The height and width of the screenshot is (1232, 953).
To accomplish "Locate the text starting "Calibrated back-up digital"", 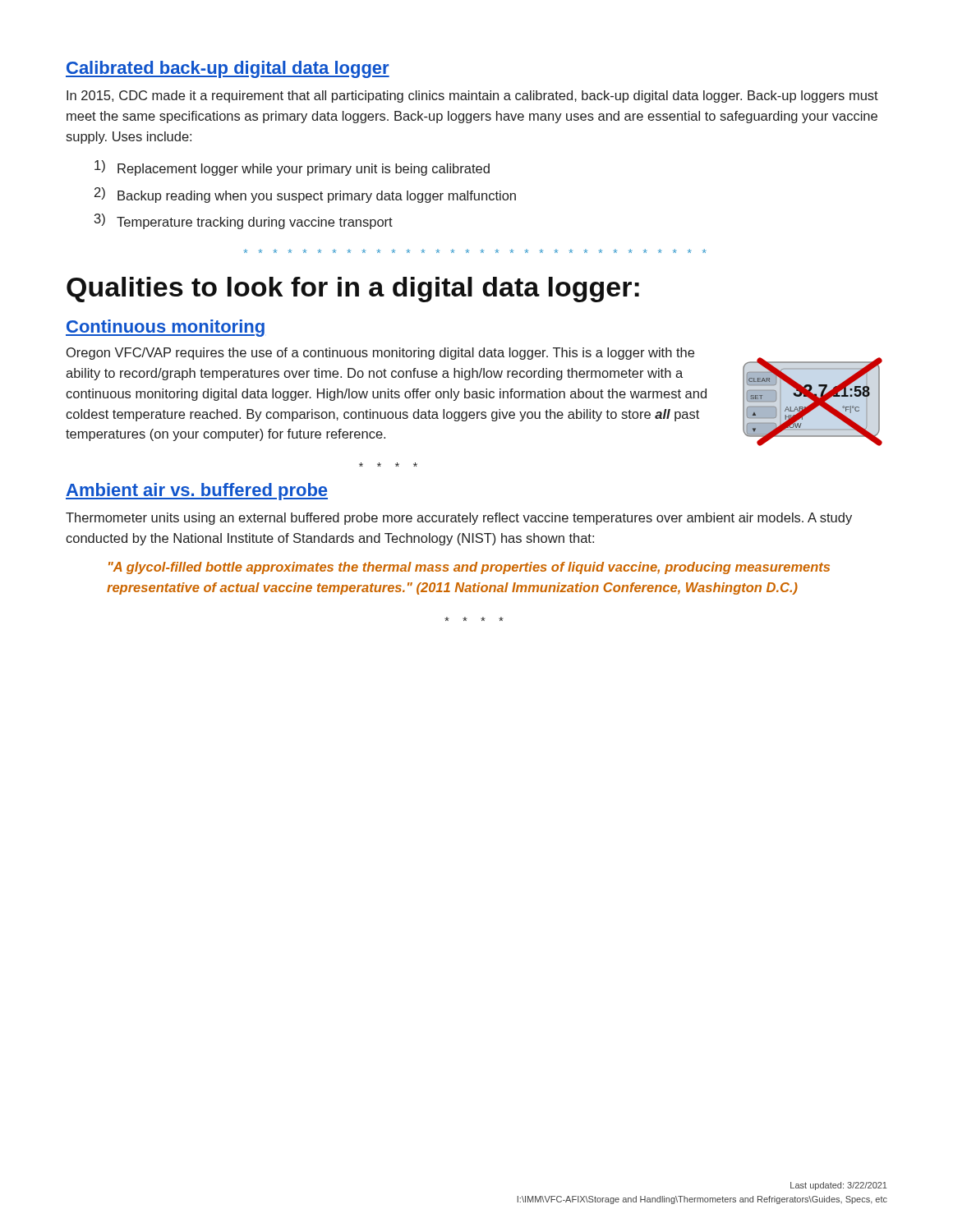I will pyautogui.click(x=227, y=68).
